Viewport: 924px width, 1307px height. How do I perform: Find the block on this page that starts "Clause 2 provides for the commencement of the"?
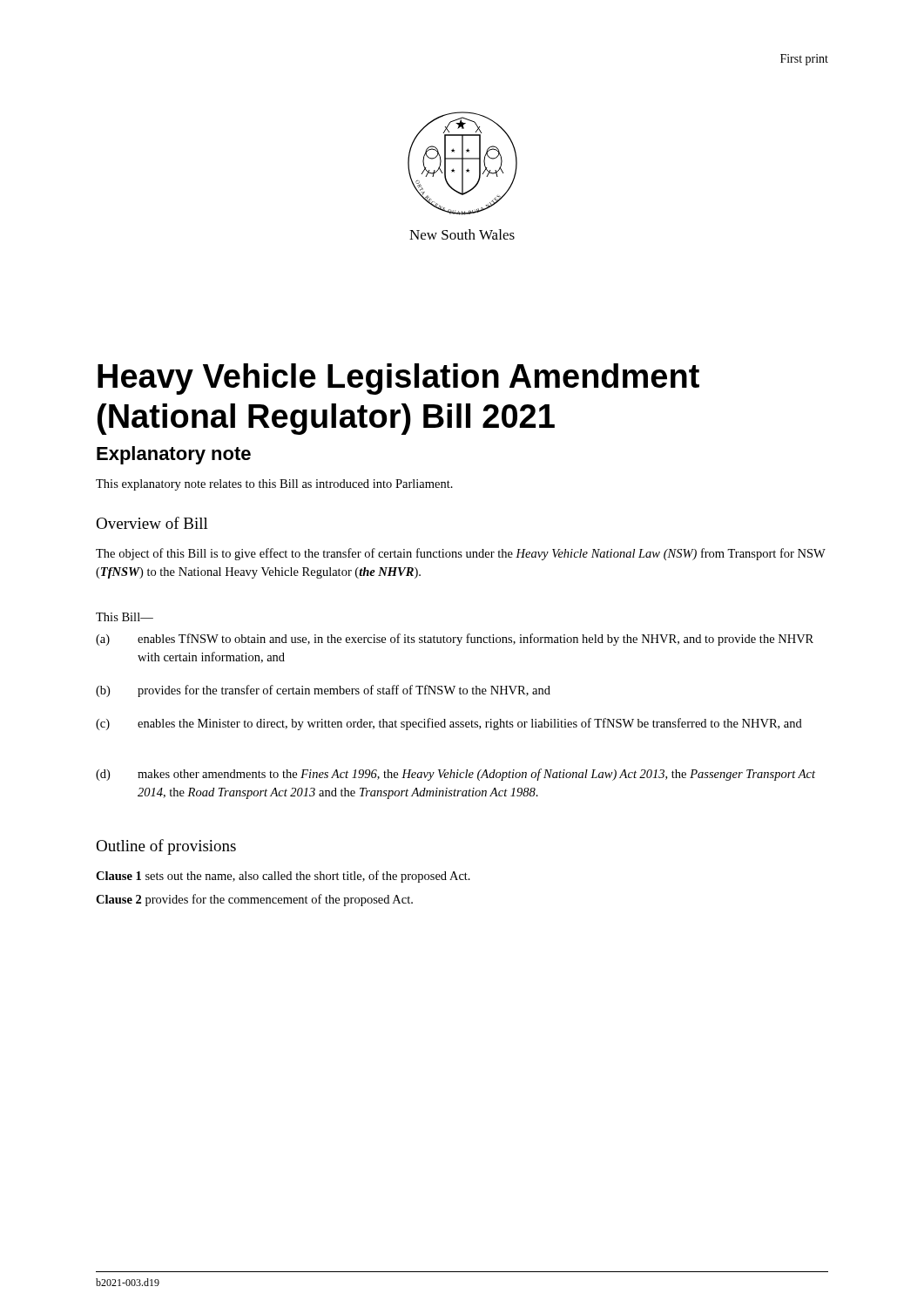(254, 900)
